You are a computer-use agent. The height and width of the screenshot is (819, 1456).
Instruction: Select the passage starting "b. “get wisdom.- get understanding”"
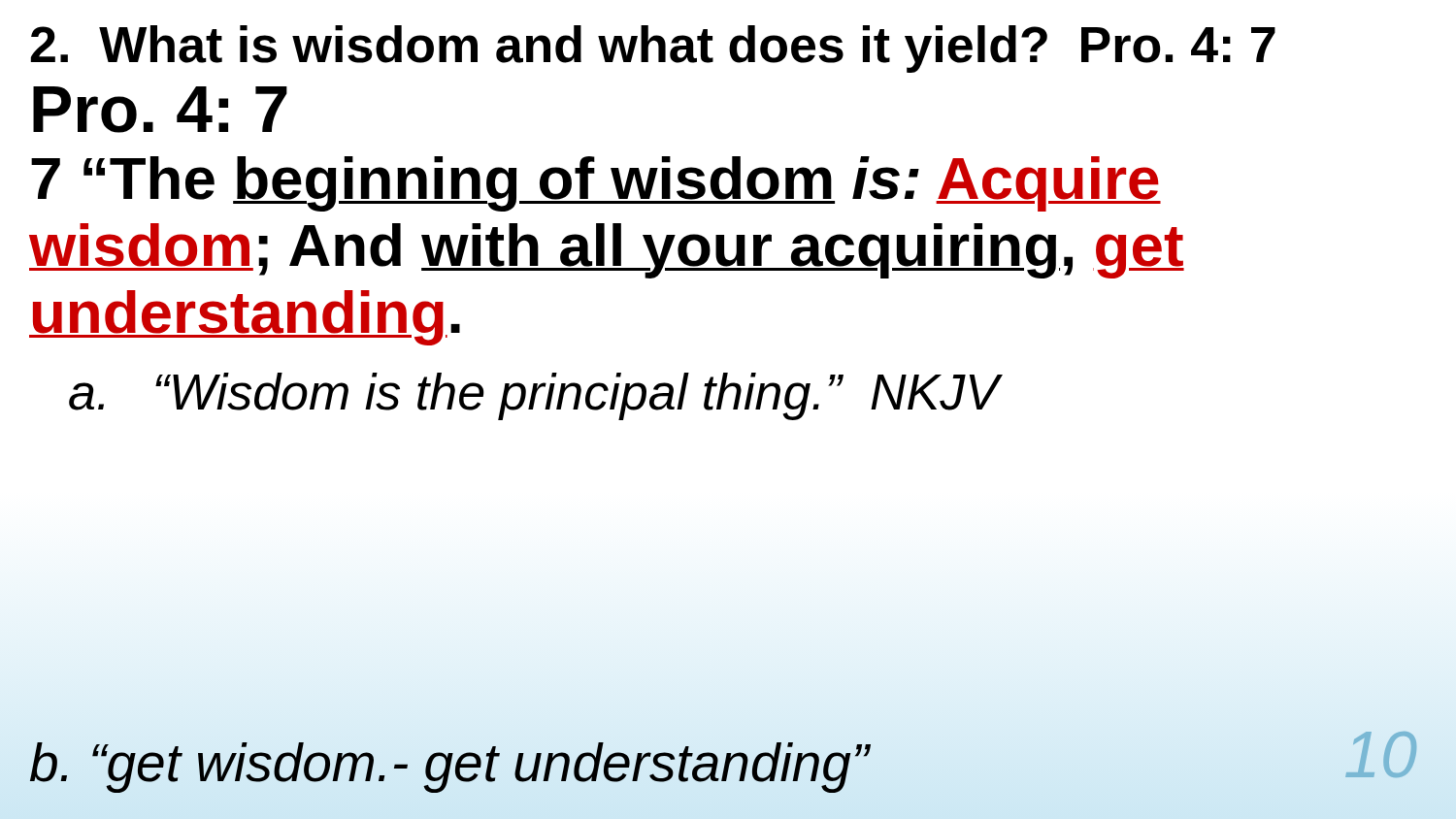click(x=449, y=762)
